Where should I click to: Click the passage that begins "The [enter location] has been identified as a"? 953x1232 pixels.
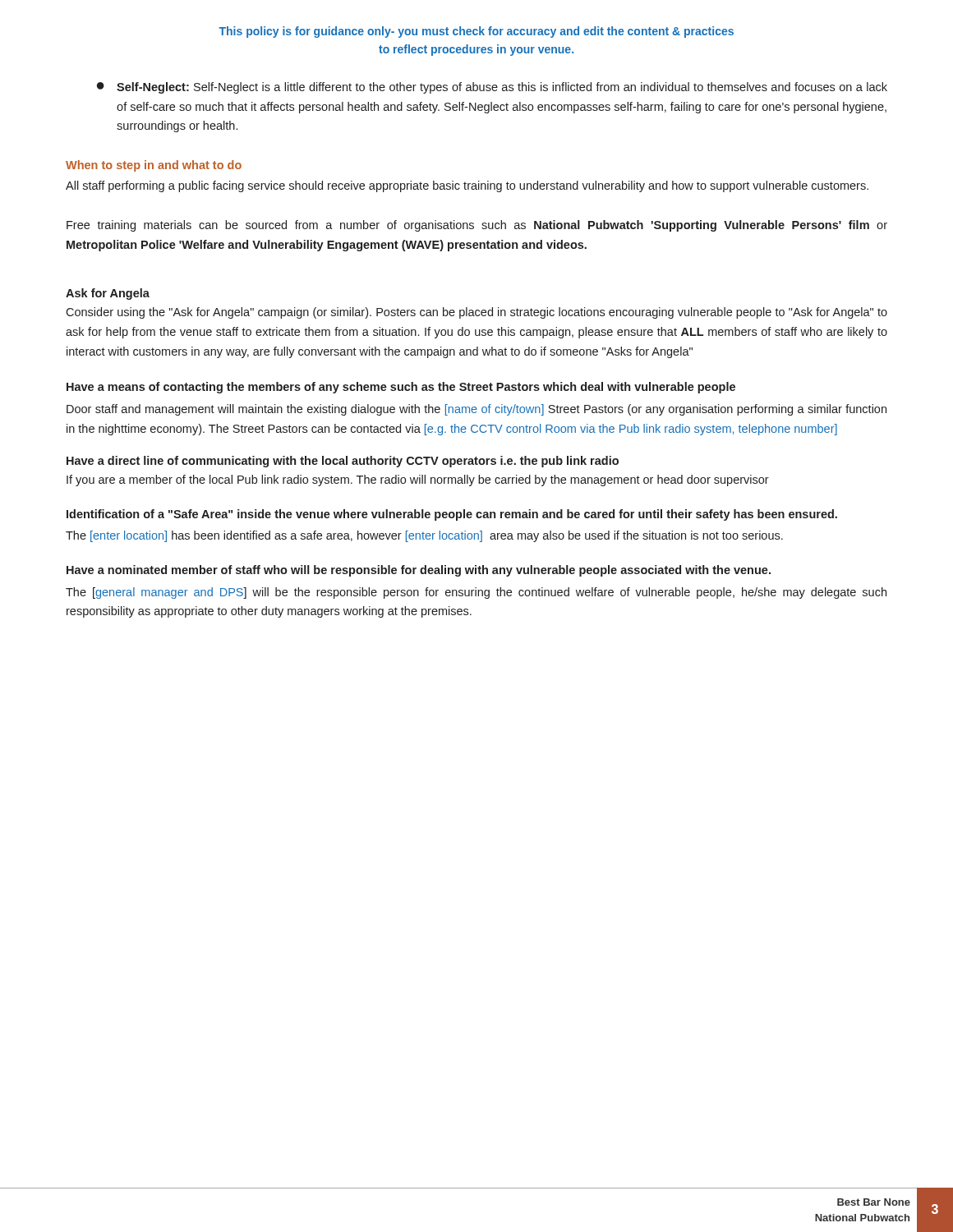click(x=425, y=536)
